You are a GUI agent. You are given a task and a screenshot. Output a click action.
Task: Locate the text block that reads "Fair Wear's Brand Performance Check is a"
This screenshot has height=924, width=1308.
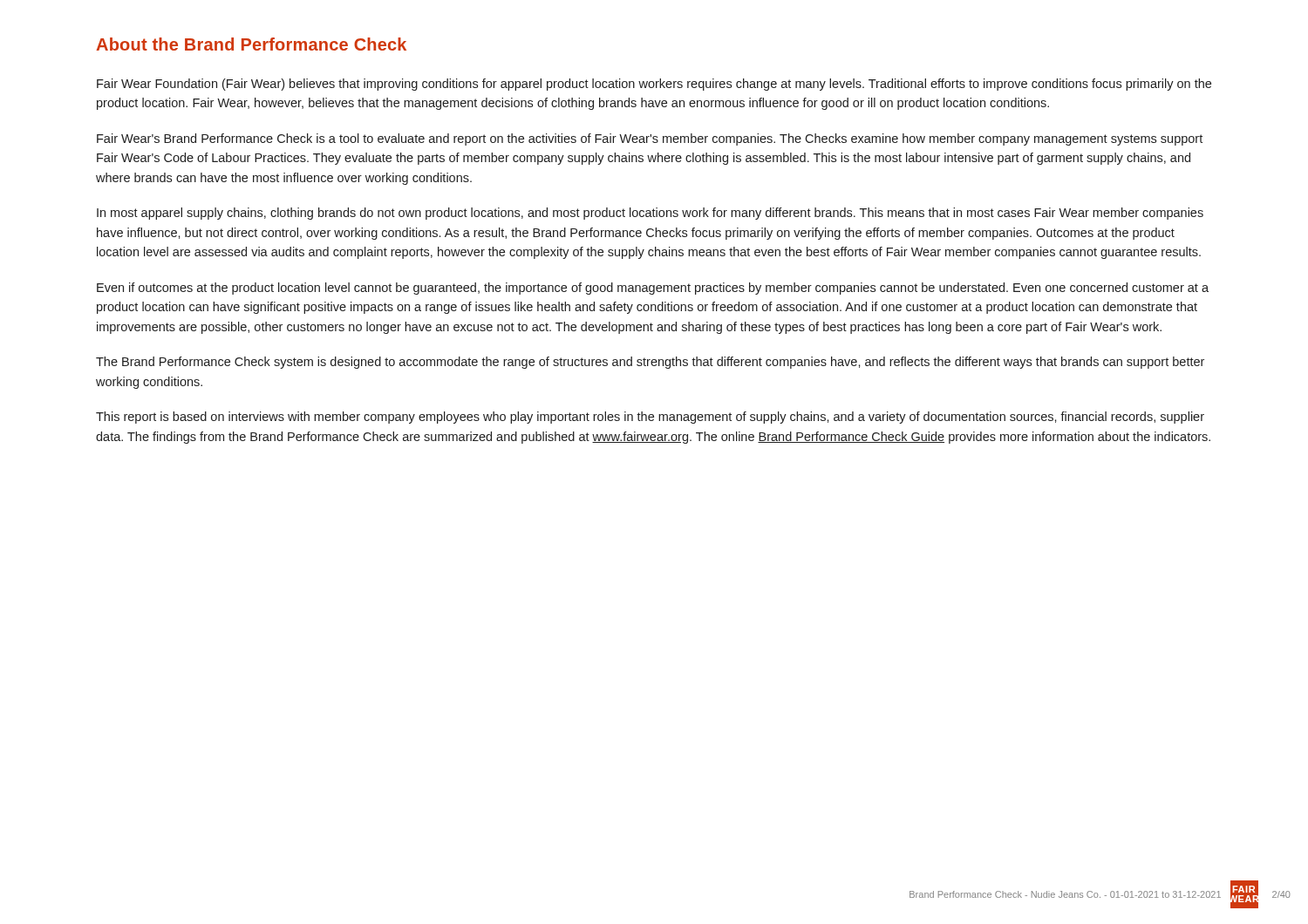(649, 158)
